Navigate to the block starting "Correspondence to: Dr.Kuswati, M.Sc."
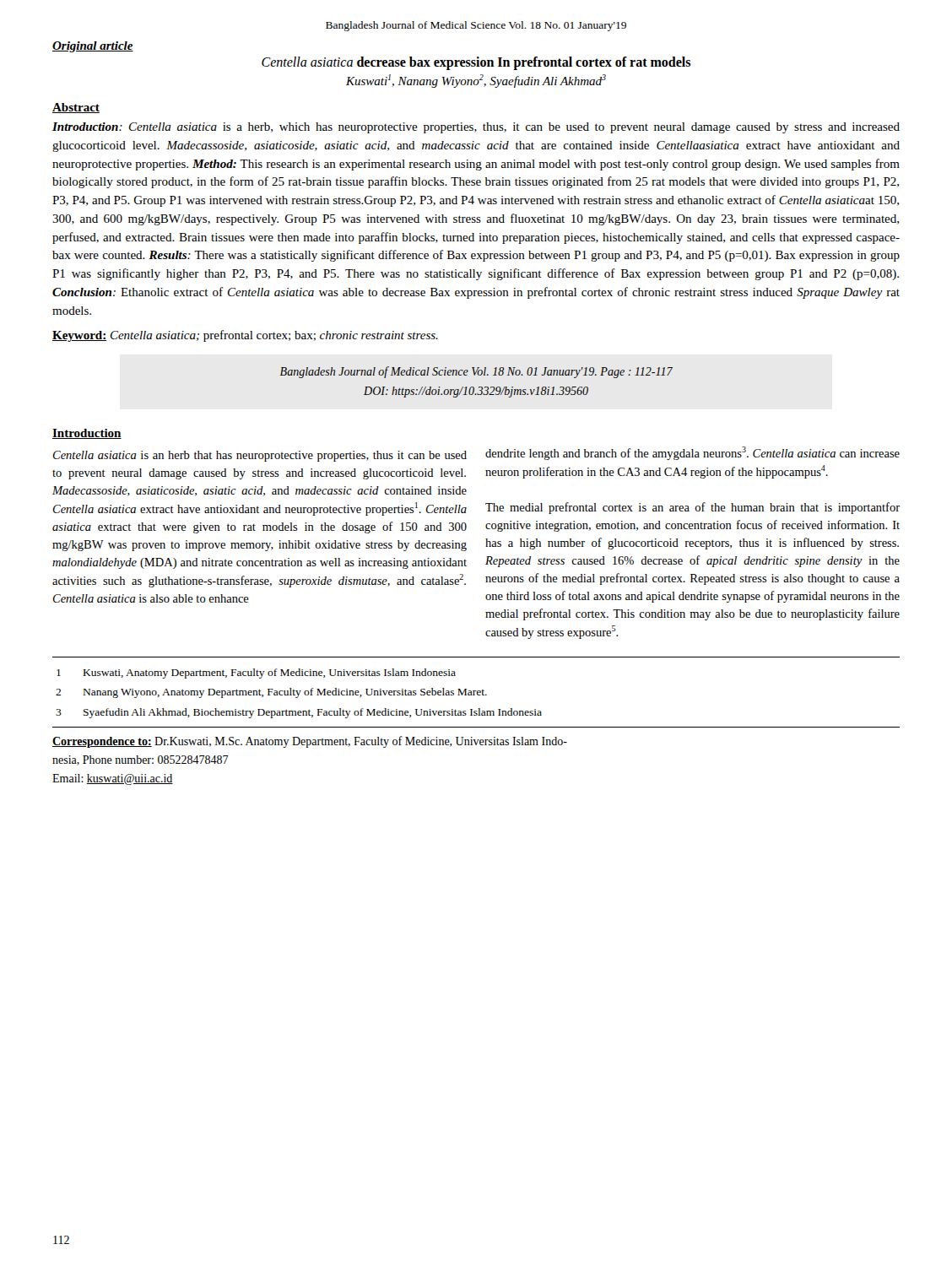Viewport: 952px width, 1266px height. click(310, 742)
